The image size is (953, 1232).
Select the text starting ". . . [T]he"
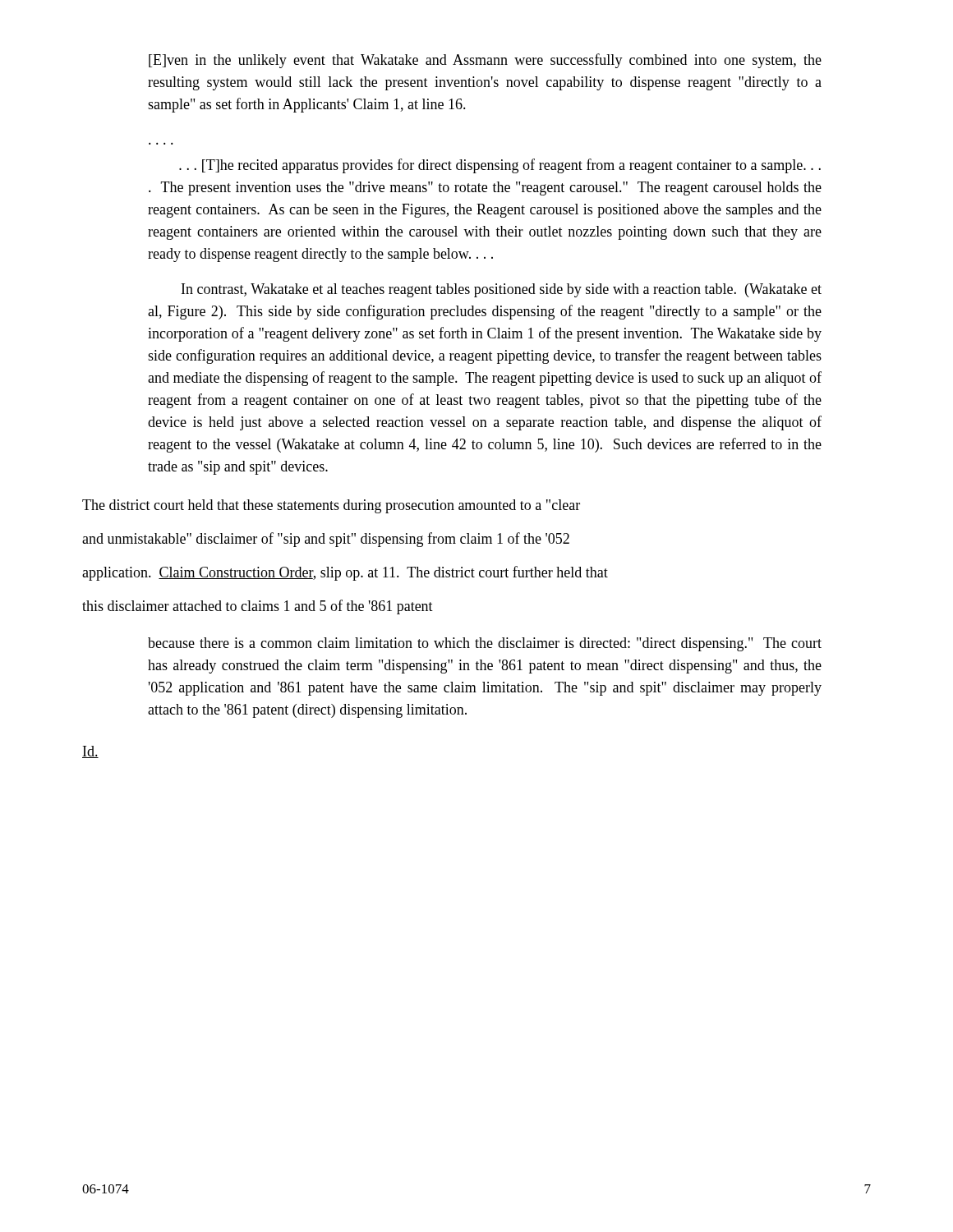pos(485,210)
